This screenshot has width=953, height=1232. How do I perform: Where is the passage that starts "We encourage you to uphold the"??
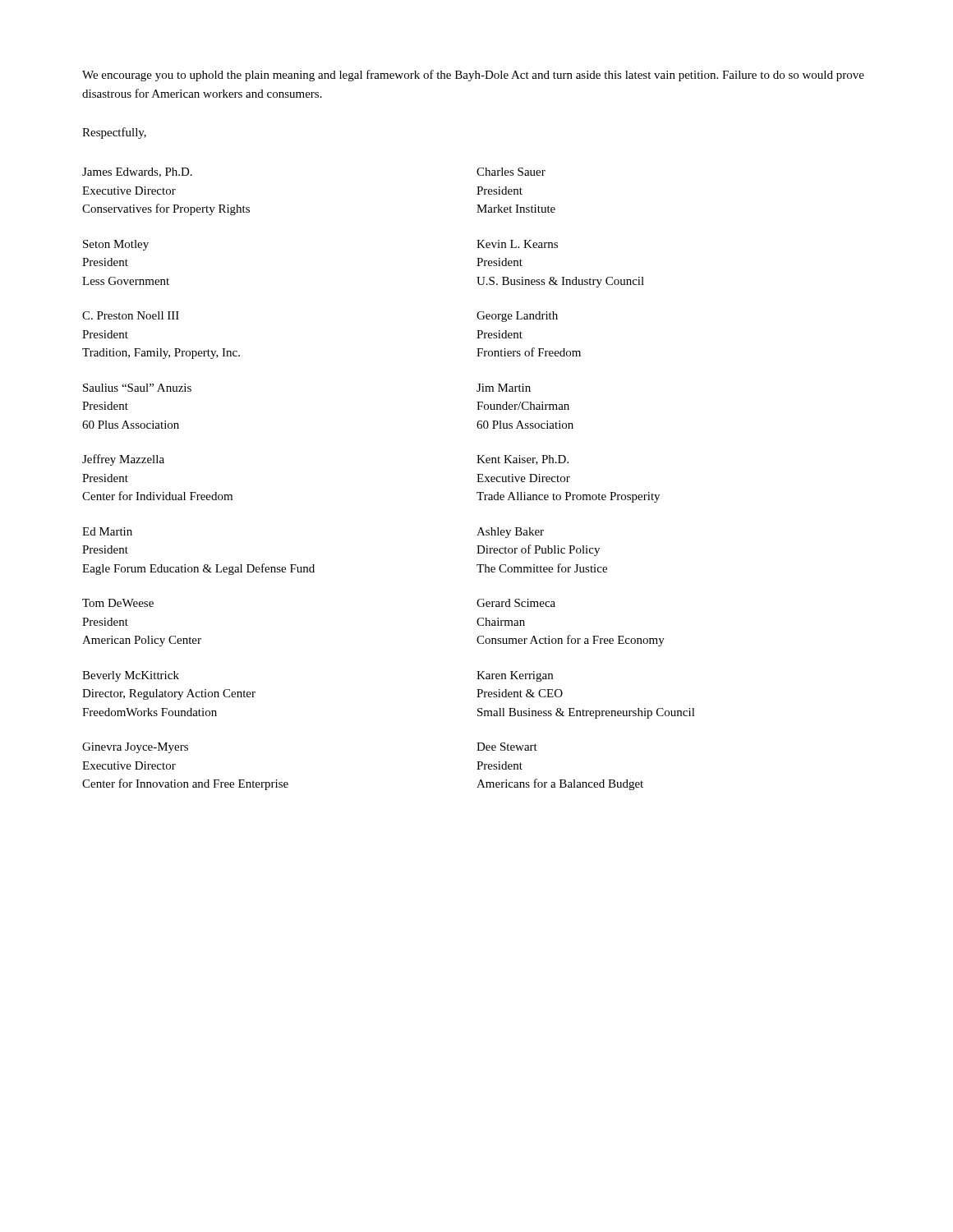pyautogui.click(x=473, y=84)
